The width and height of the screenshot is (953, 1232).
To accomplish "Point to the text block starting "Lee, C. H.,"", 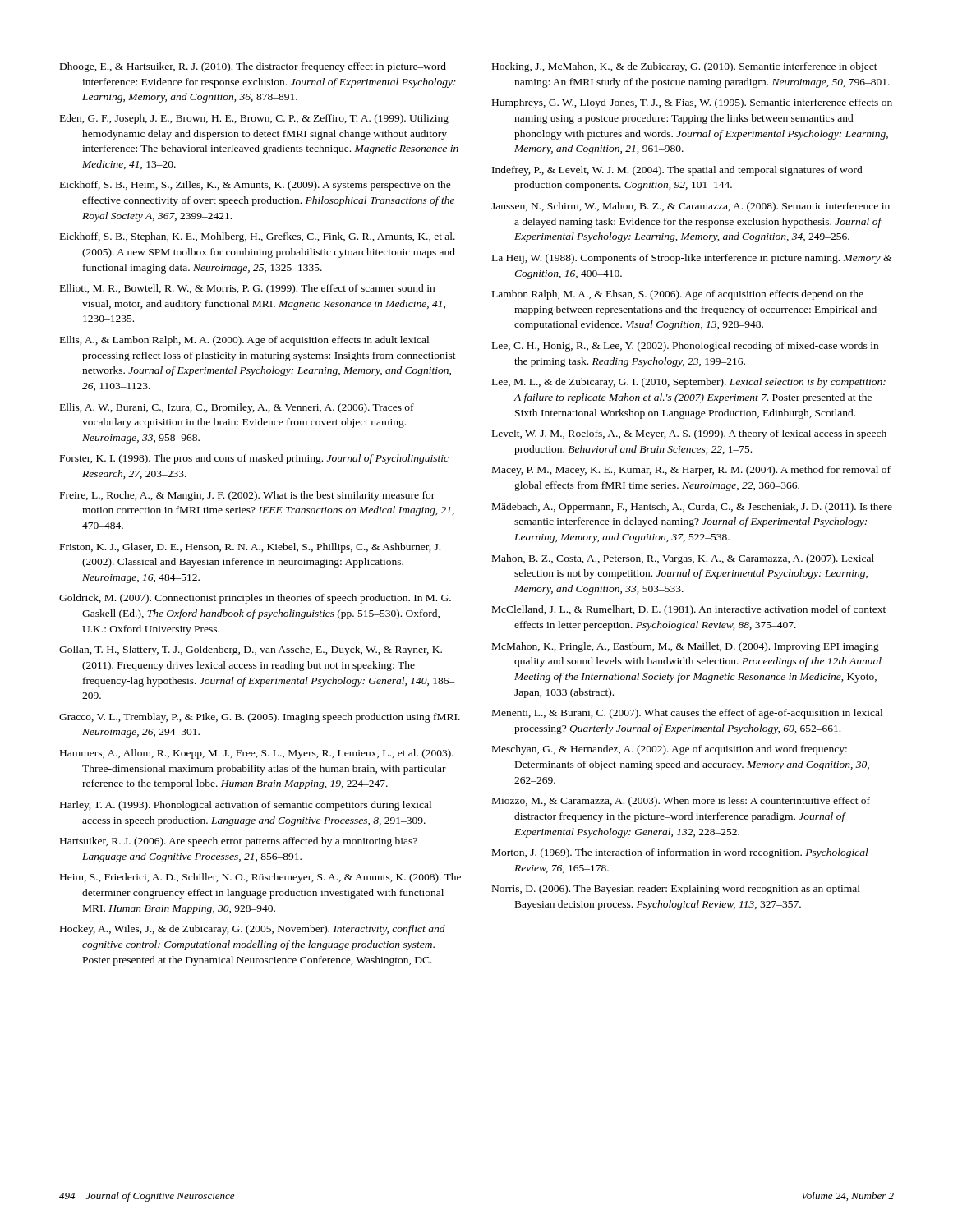I will point(685,353).
